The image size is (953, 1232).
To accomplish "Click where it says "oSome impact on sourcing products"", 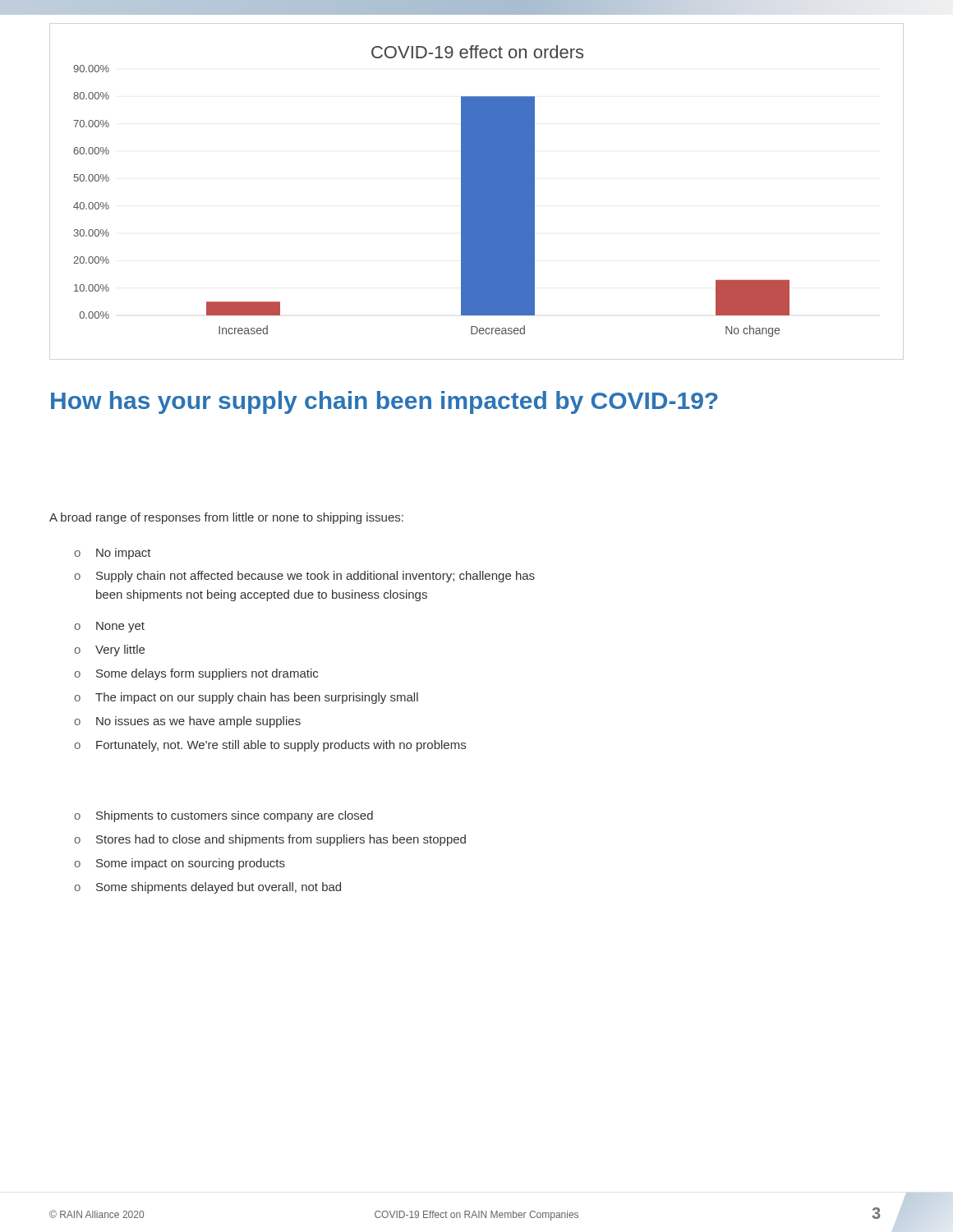I will tap(179, 863).
